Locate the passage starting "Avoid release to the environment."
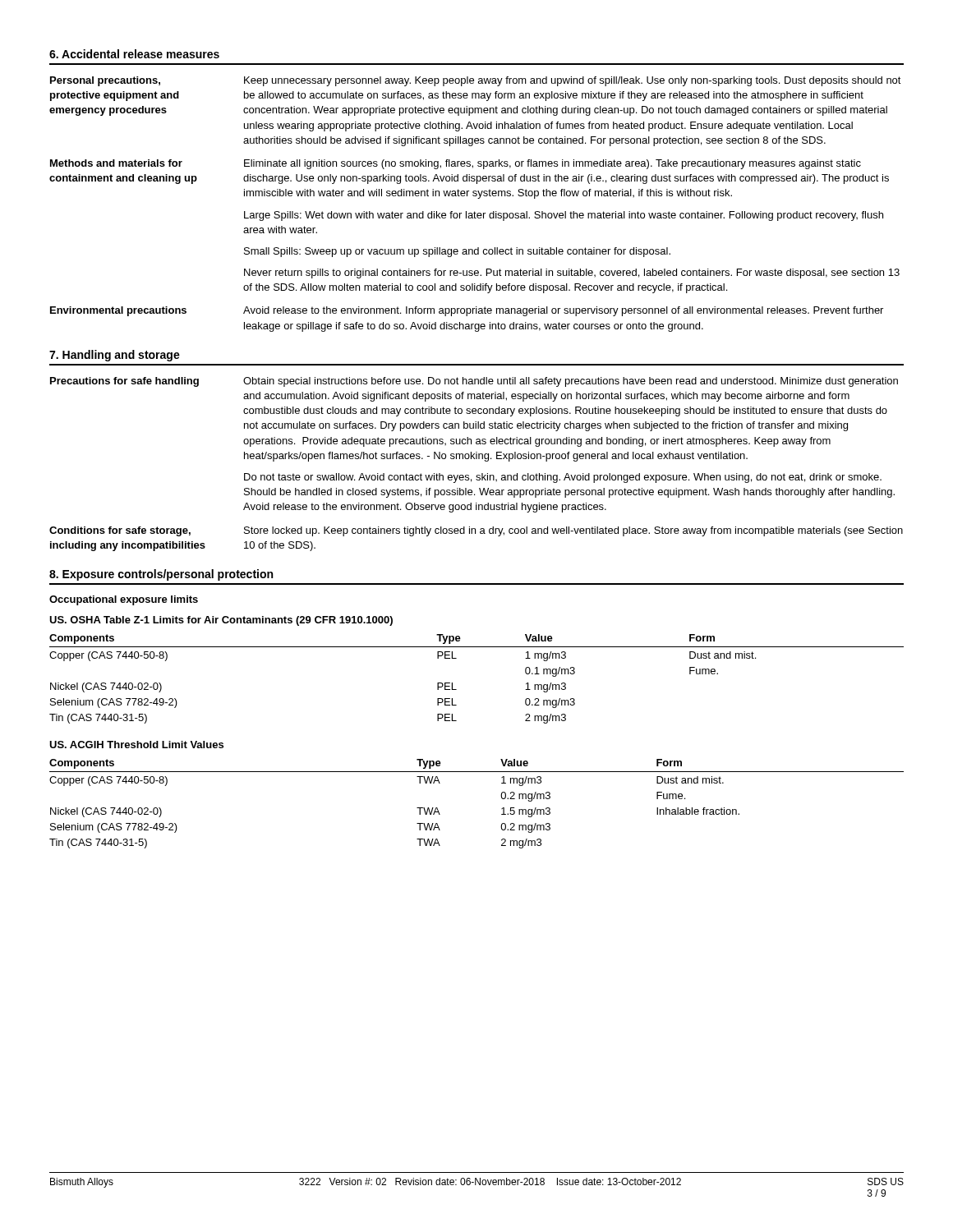 pyautogui.click(x=573, y=318)
